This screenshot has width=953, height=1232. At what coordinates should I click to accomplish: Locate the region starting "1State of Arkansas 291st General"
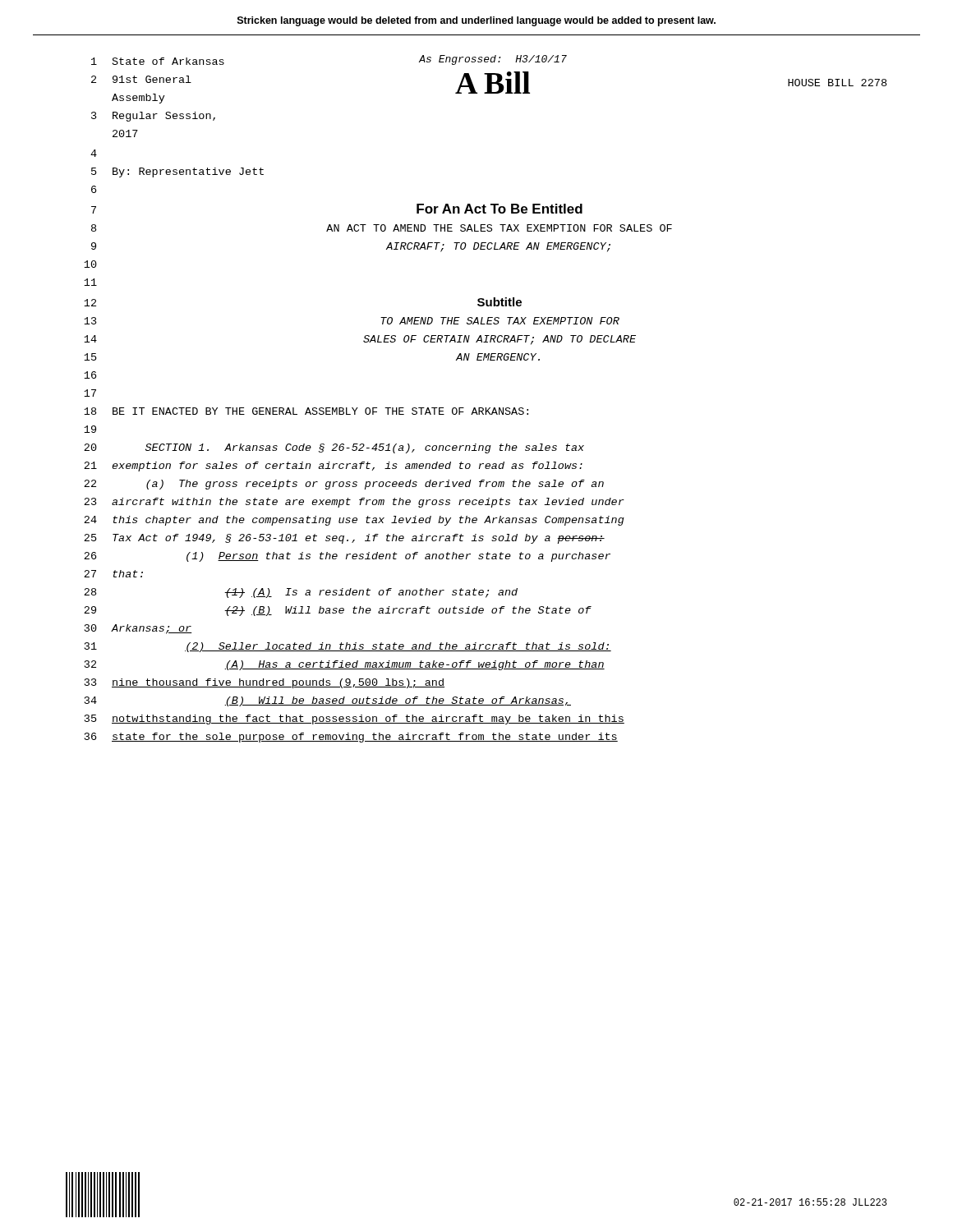pyautogui.click(x=476, y=99)
